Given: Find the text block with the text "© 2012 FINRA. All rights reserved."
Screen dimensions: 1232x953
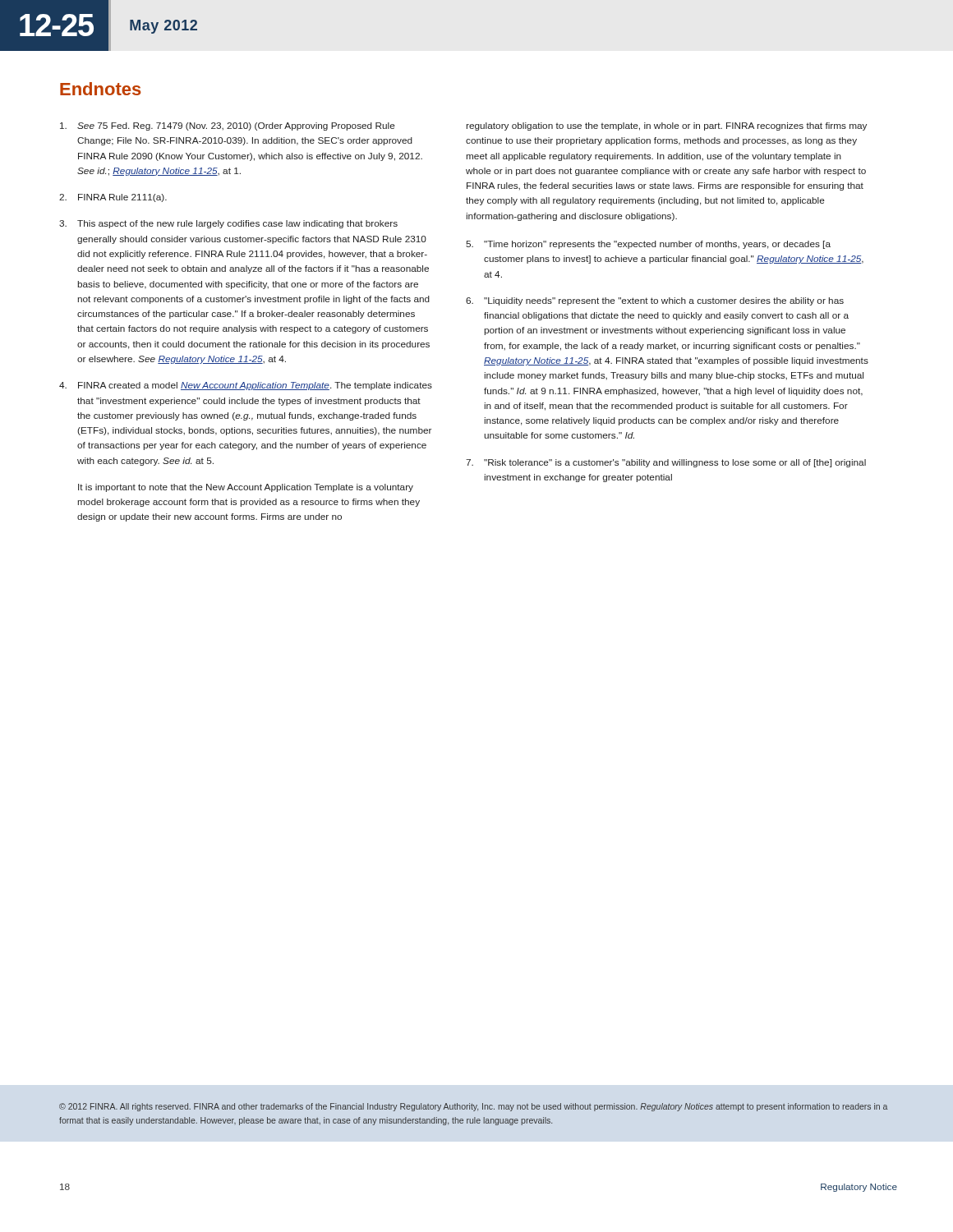Looking at the screenshot, I should pyautogui.click(x=473, y=1113).
